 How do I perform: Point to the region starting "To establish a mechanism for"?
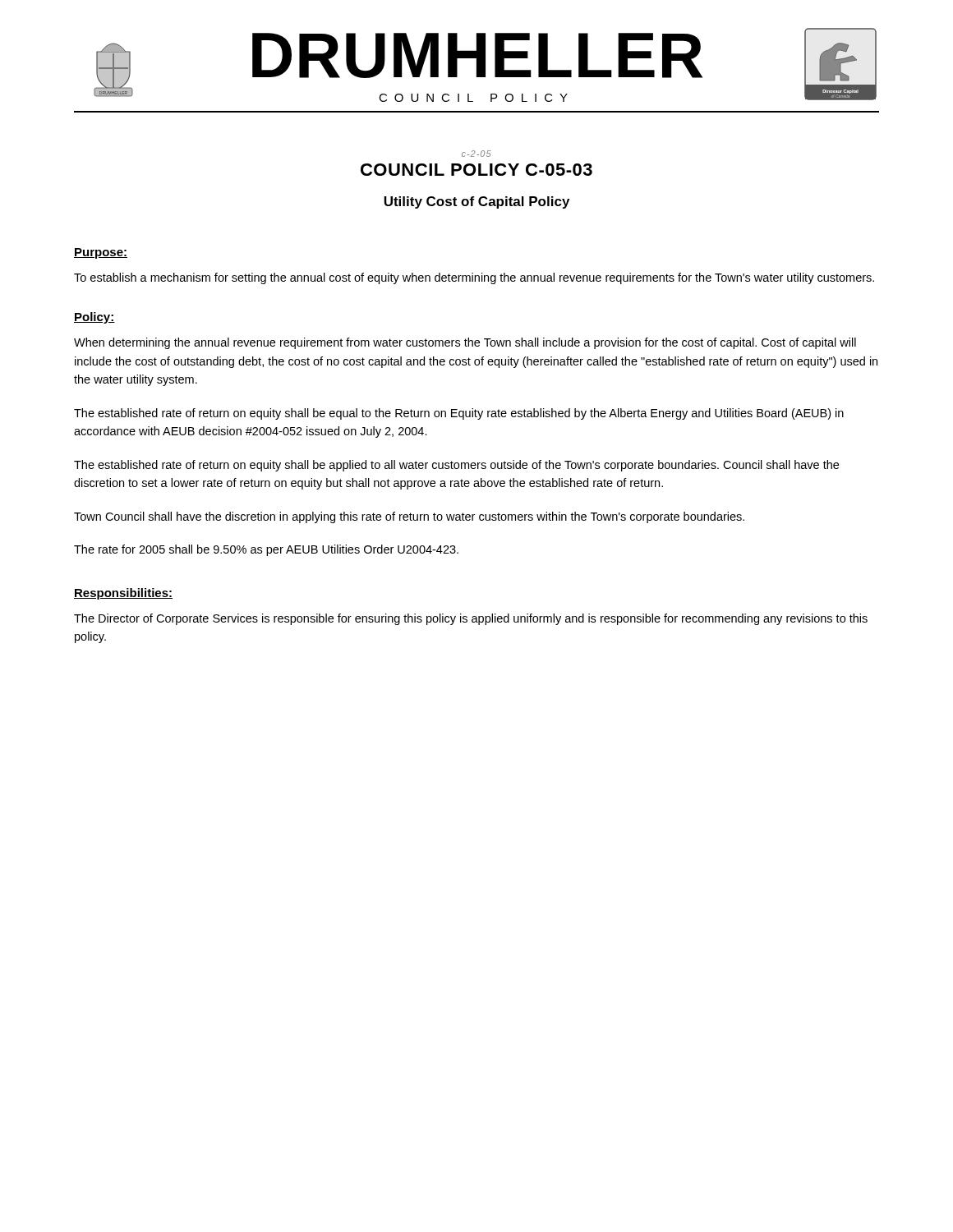click(475, 278)
